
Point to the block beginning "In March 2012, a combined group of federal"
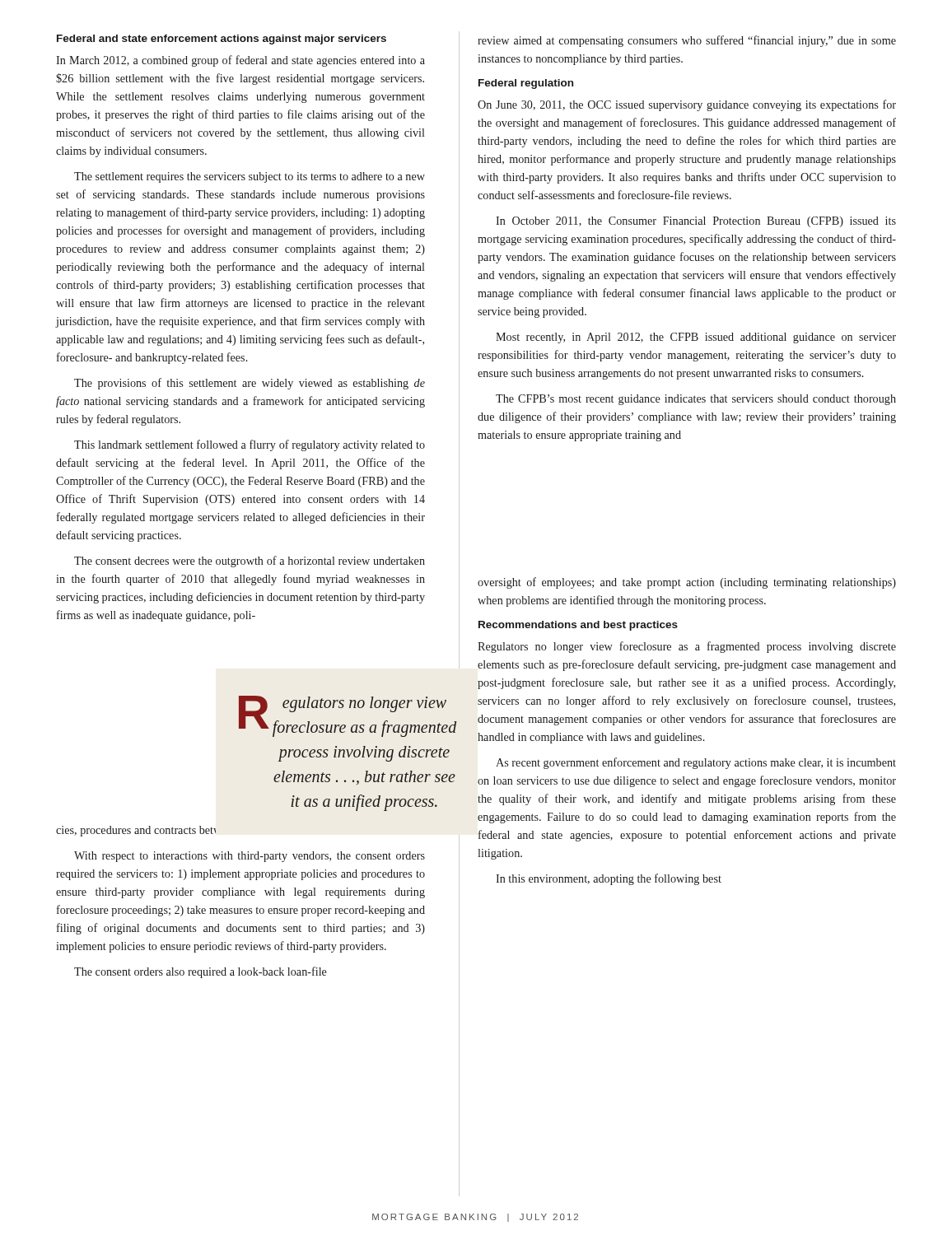point(240,106)
